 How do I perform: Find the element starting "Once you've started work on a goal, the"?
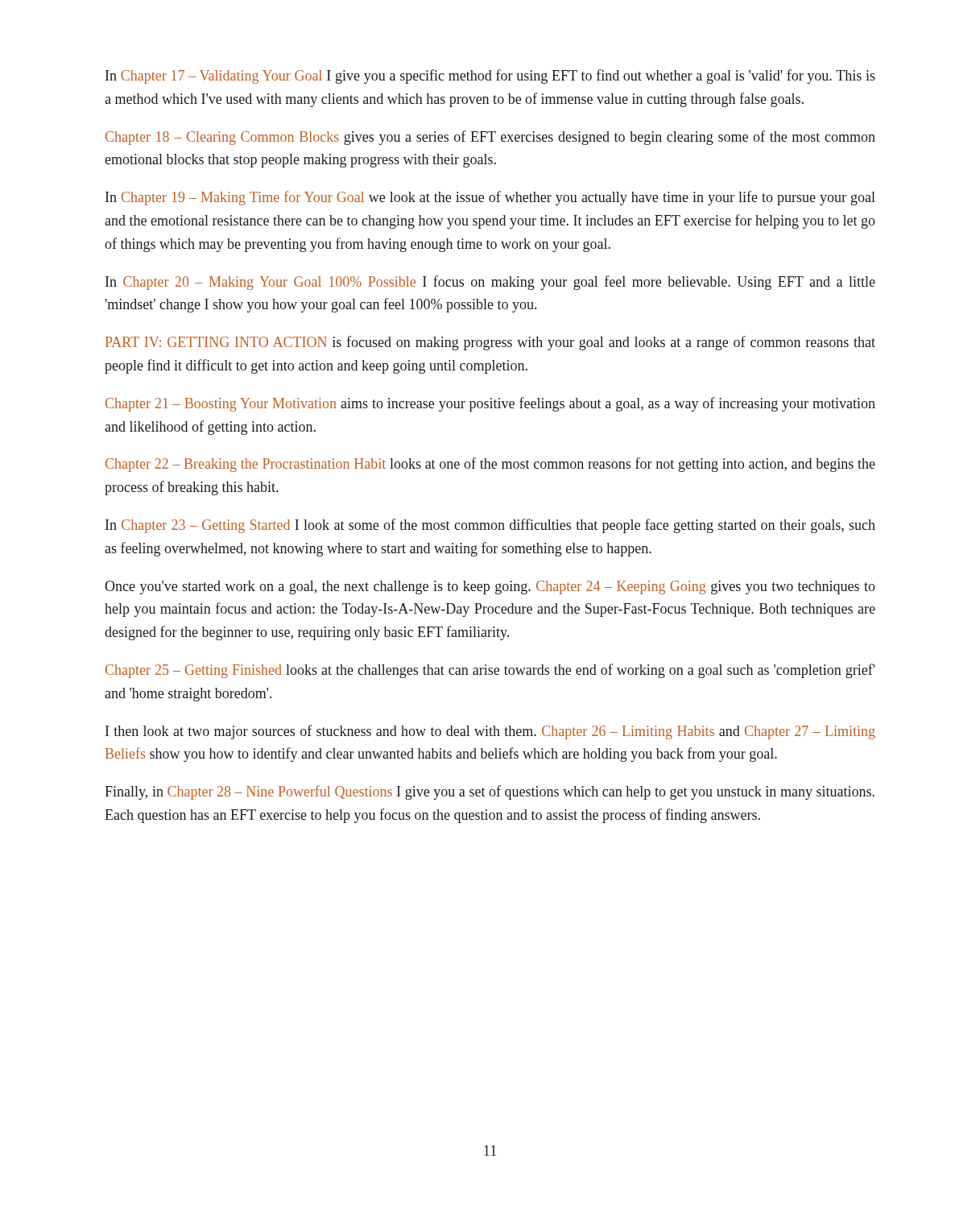tap(490, 609)
